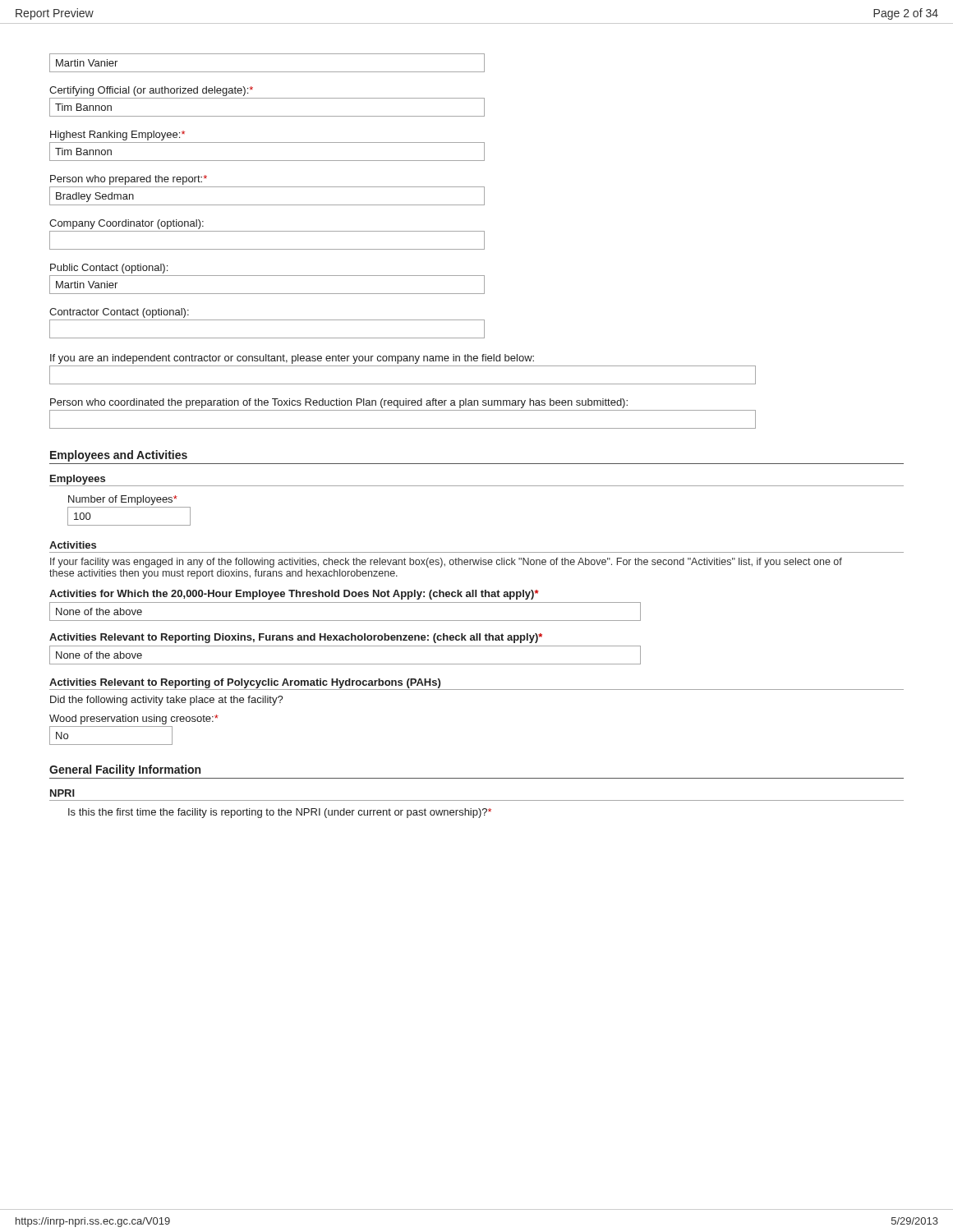Point to the block beginning "Did the following activity take place at the"
The height and width of the screenshot is (1232, 953).
[x=166, y=699]
